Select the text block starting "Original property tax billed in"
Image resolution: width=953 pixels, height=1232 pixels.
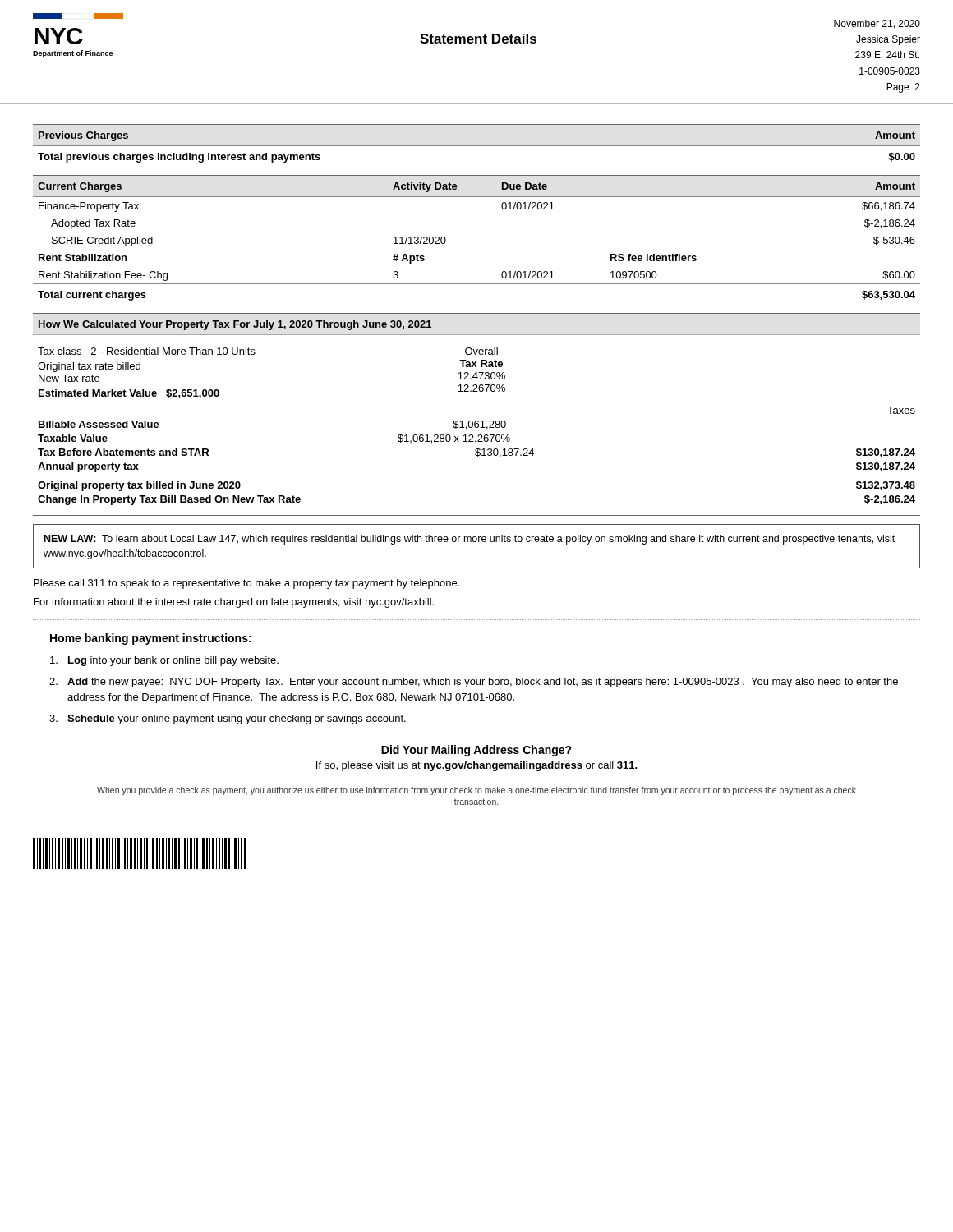136,486
